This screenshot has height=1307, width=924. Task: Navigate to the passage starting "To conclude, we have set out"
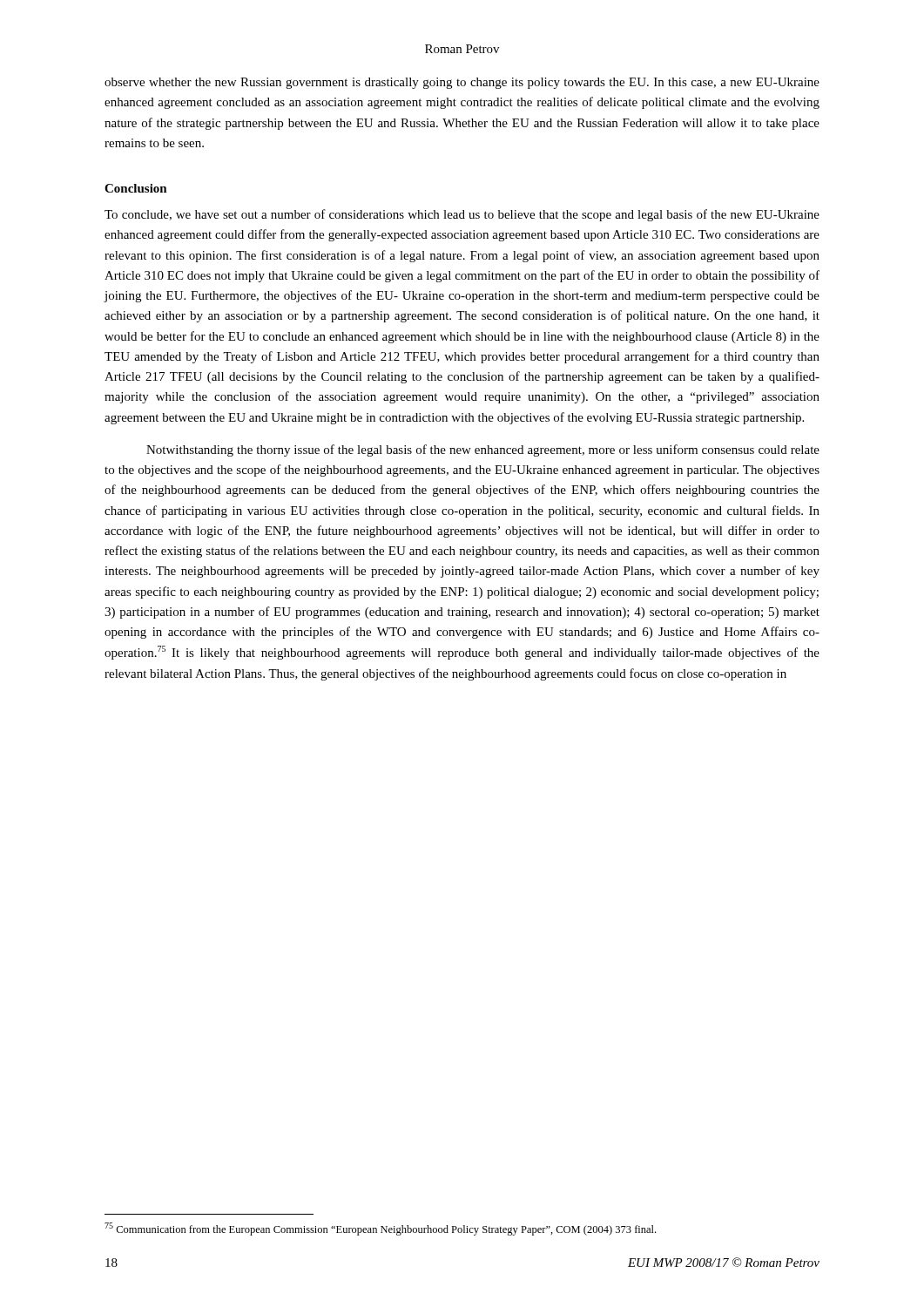coord(462,316)
